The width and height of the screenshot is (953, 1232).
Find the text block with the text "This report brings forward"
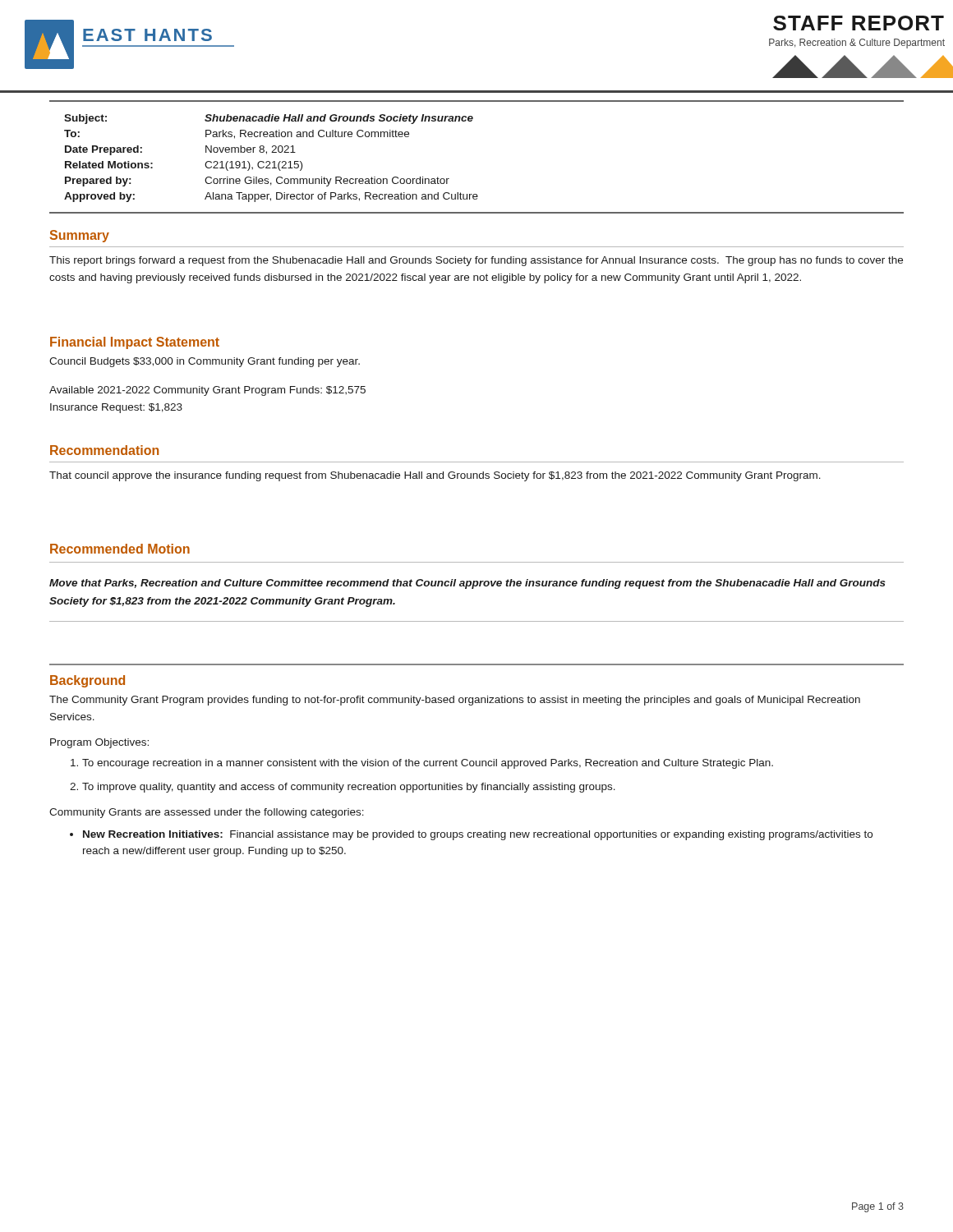[476, 269]
